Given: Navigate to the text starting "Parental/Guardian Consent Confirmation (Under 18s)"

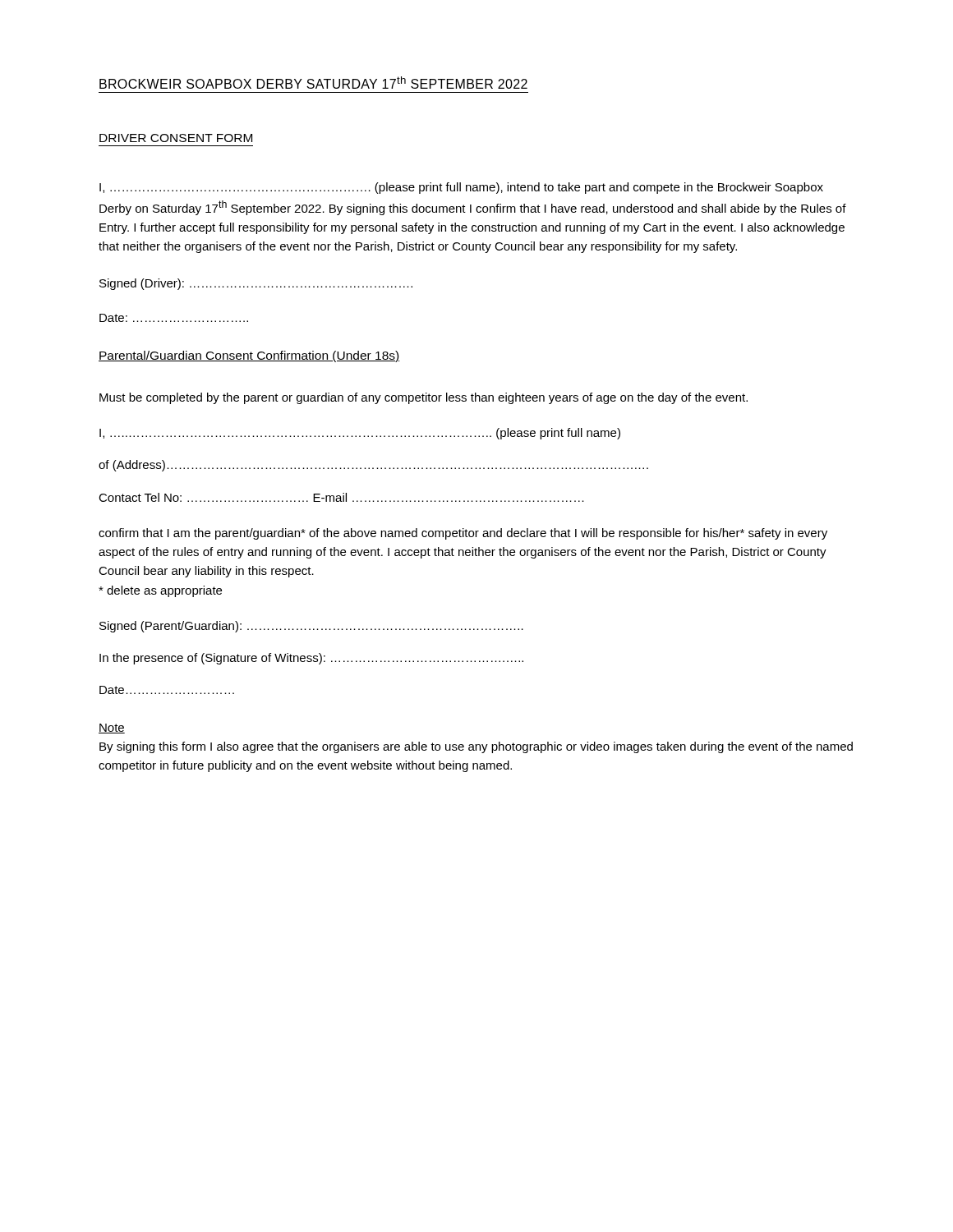Looking at the screenshot, I should click(x=249, y=356).
